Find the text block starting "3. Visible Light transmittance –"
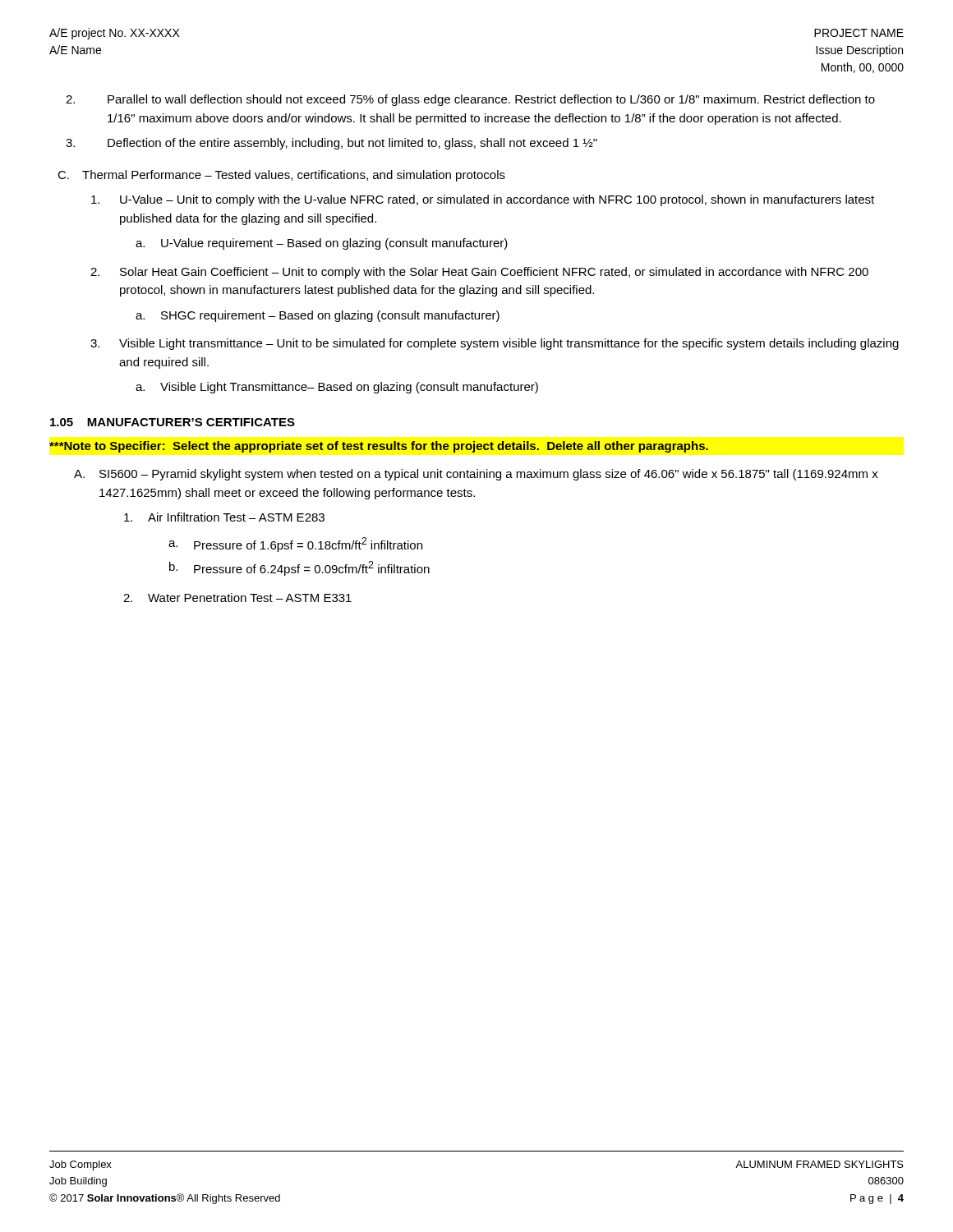Screen dimensions: 1232x953 497,353
